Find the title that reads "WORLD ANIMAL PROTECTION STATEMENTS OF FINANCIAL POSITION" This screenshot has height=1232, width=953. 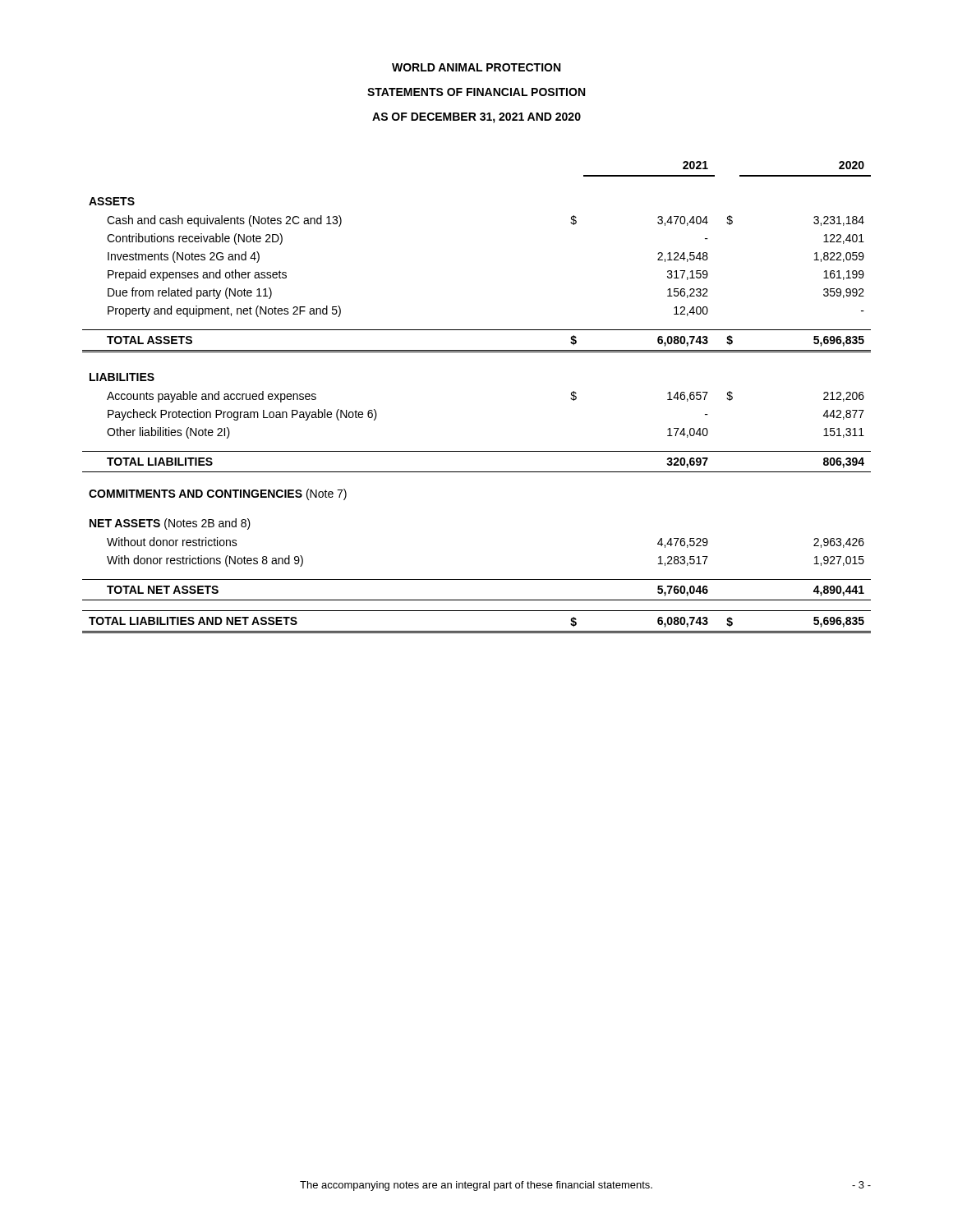tap(476, 92)
